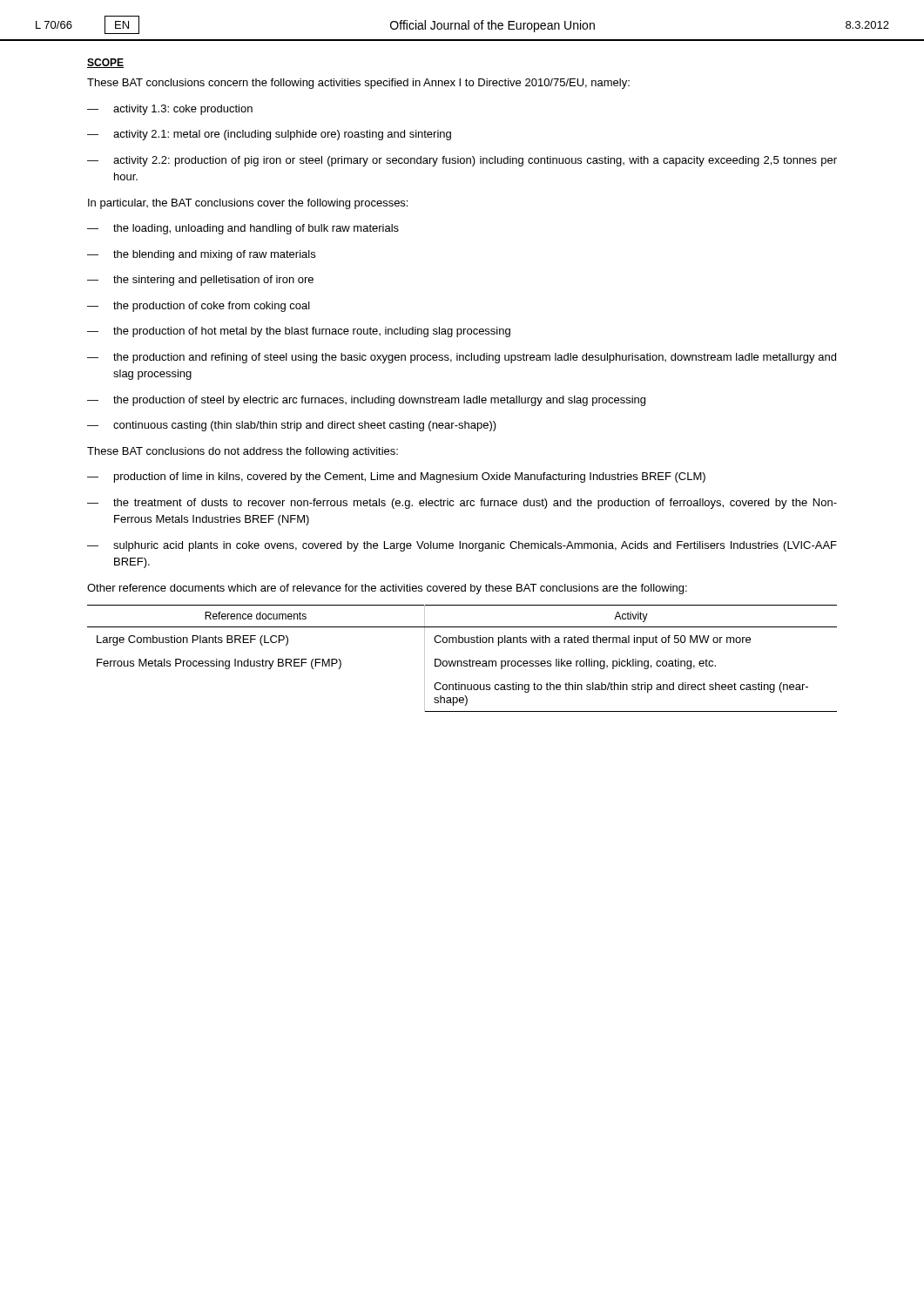Where is the passage that starts "Other reference documents"?
Viewport: 924px width, 1307px height.
point(387,587)
